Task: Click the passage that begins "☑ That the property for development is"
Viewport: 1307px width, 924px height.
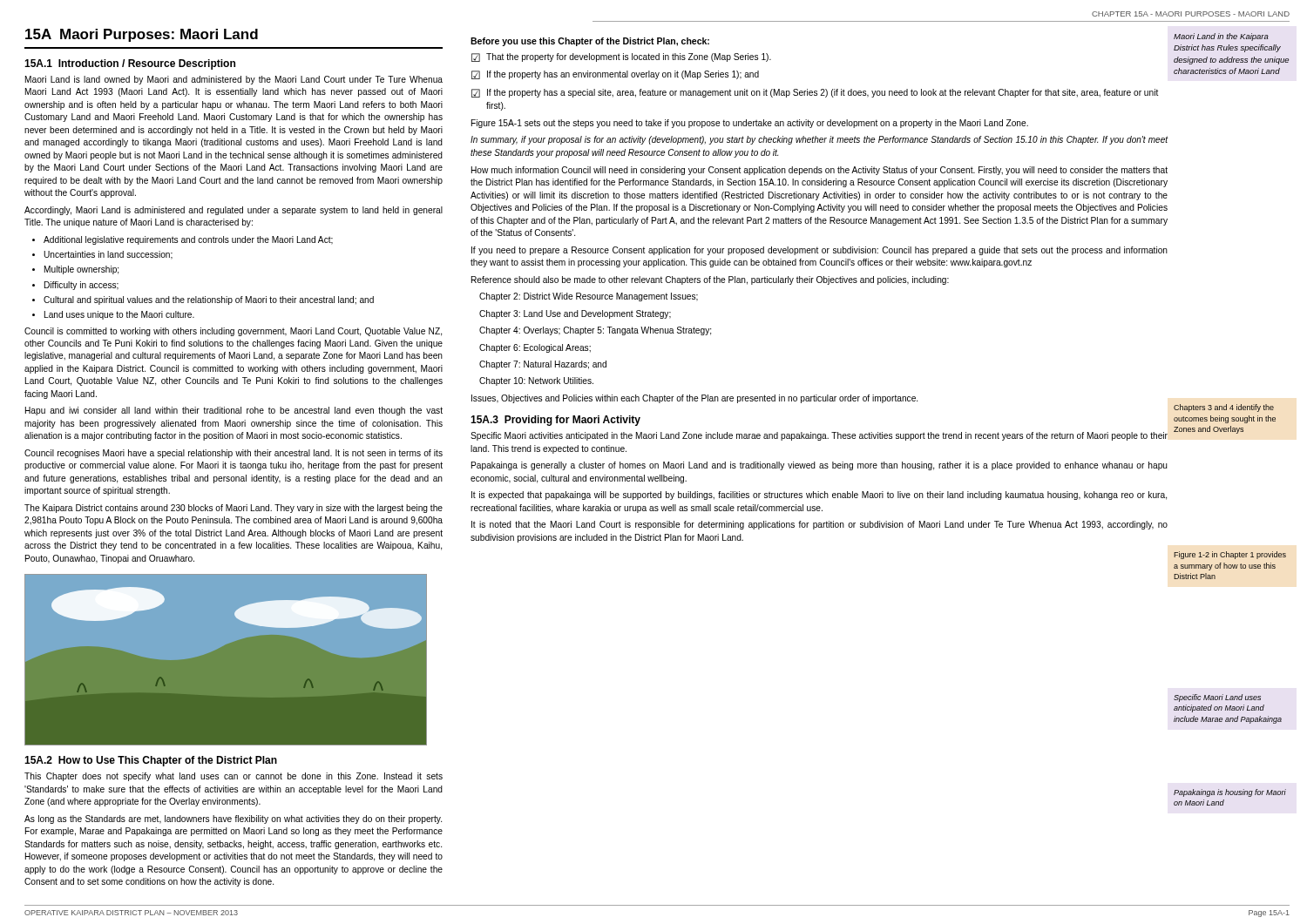Action: (x=621, y=57)
